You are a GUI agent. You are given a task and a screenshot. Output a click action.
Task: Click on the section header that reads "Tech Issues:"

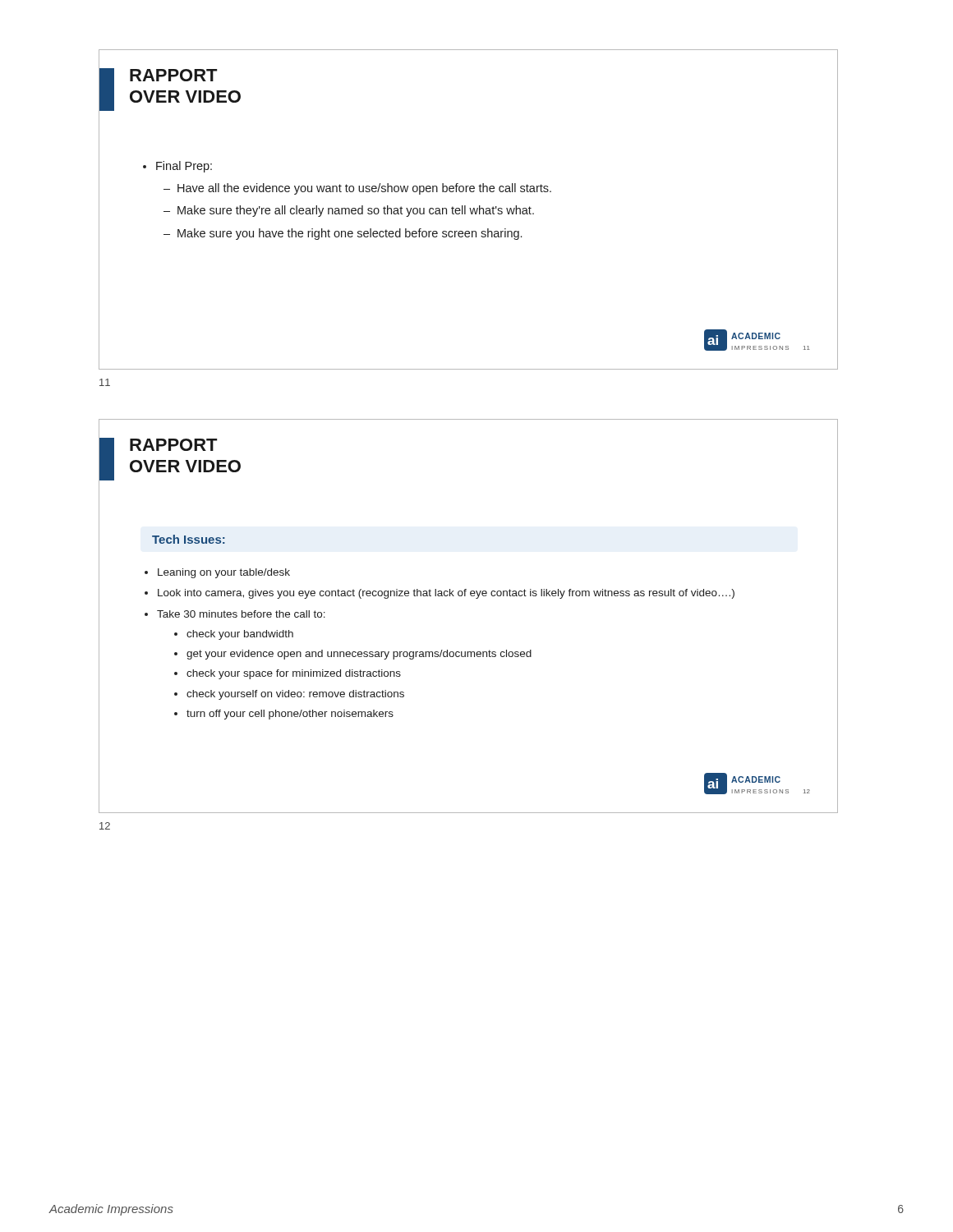pyautogui.click(x=189, y=539)
